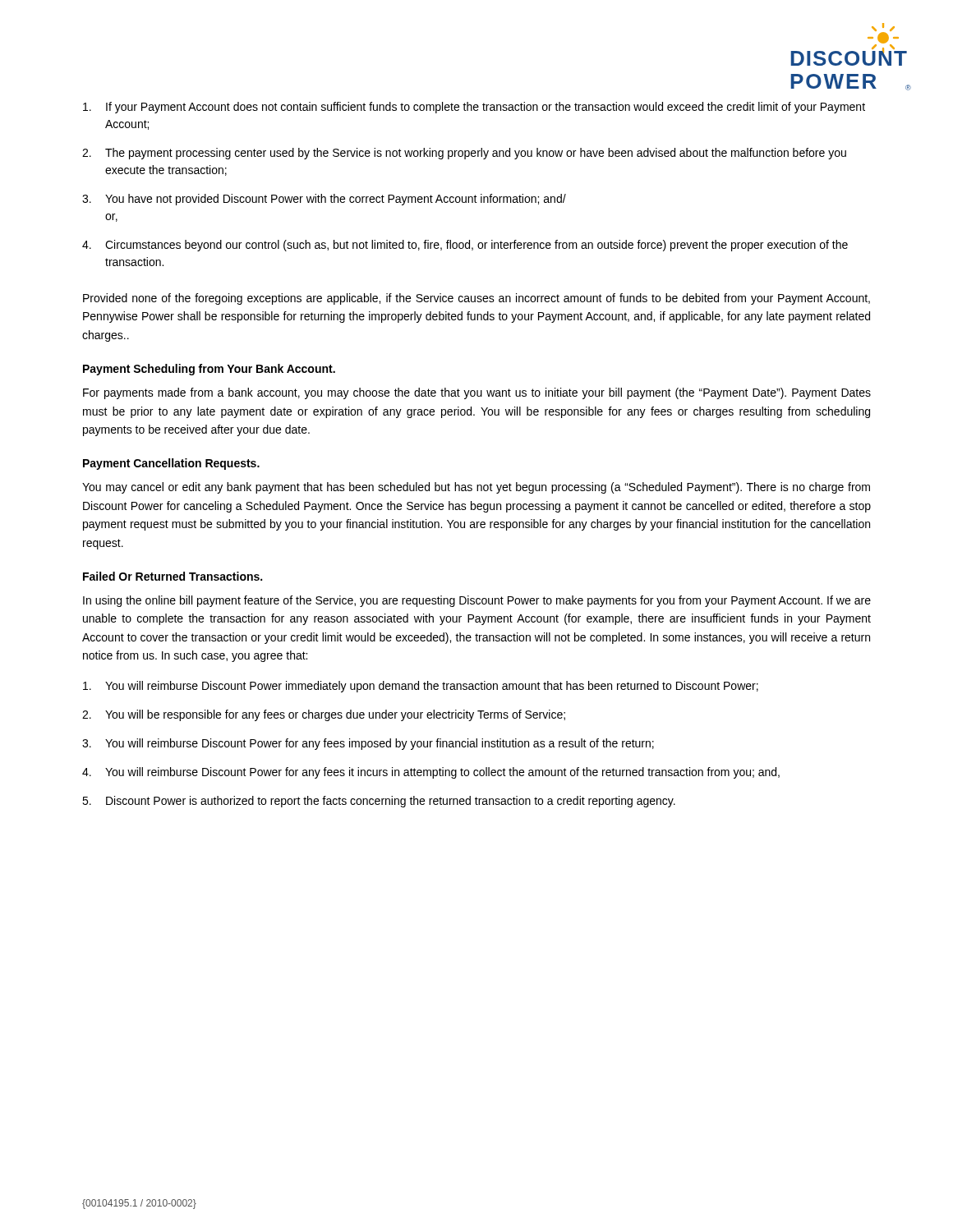Select the list item that reads "3. You will reimburse Discount Power"
Viewport: 953px width, 1232px height.
tap(476, 744)
